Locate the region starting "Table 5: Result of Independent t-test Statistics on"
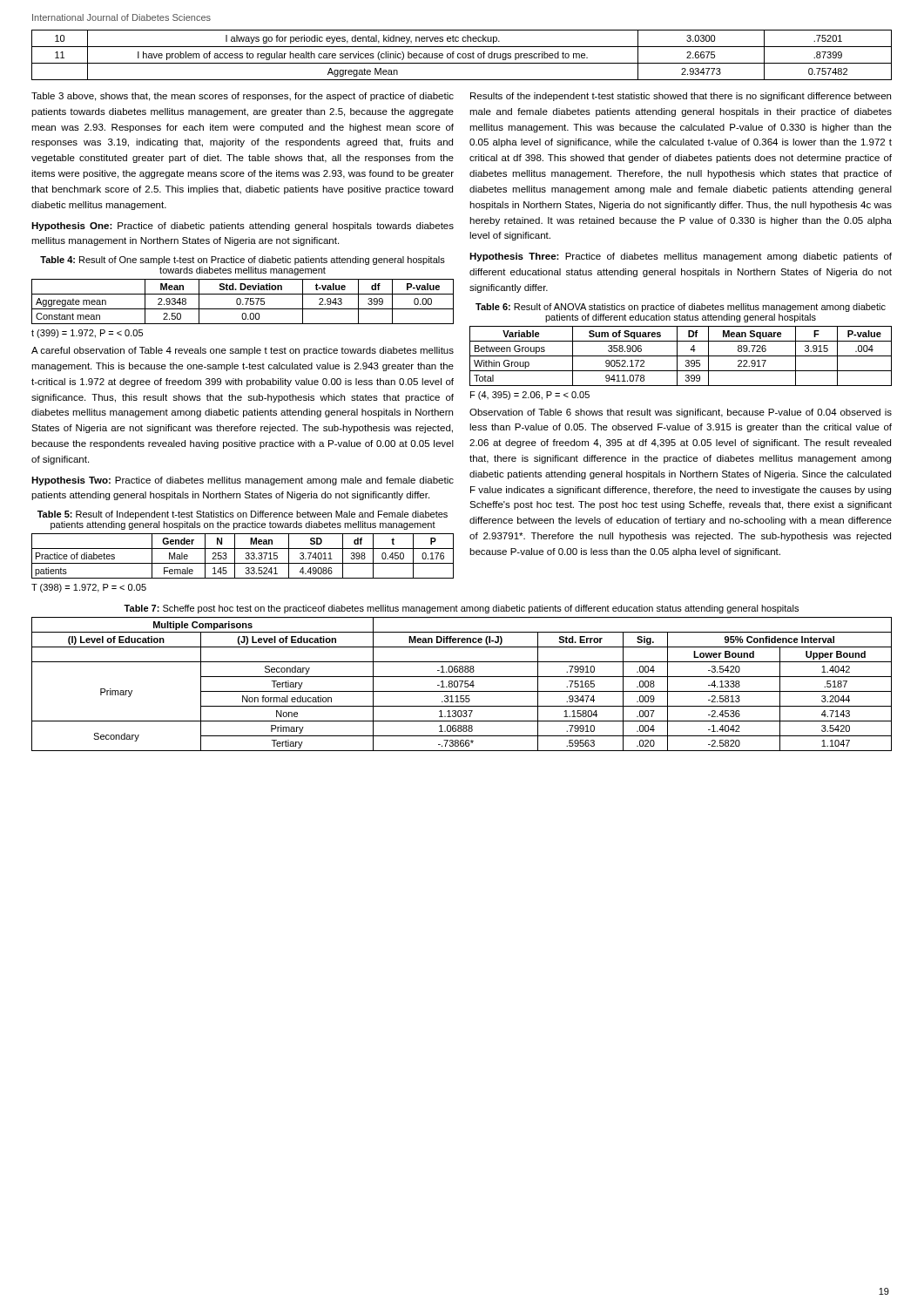 coord(243,520)
